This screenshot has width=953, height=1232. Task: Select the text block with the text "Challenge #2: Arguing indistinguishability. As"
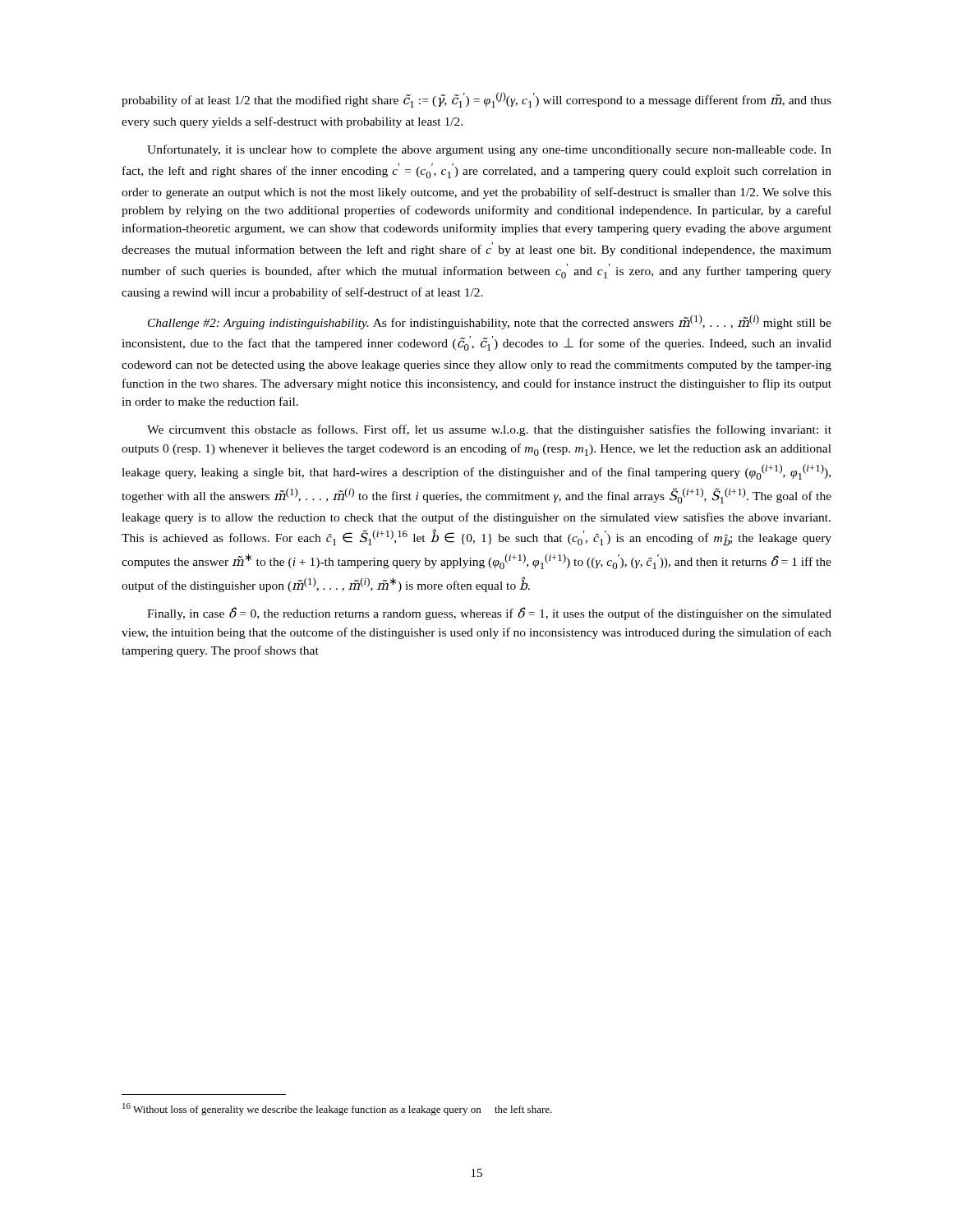click(x=476, y=361)
